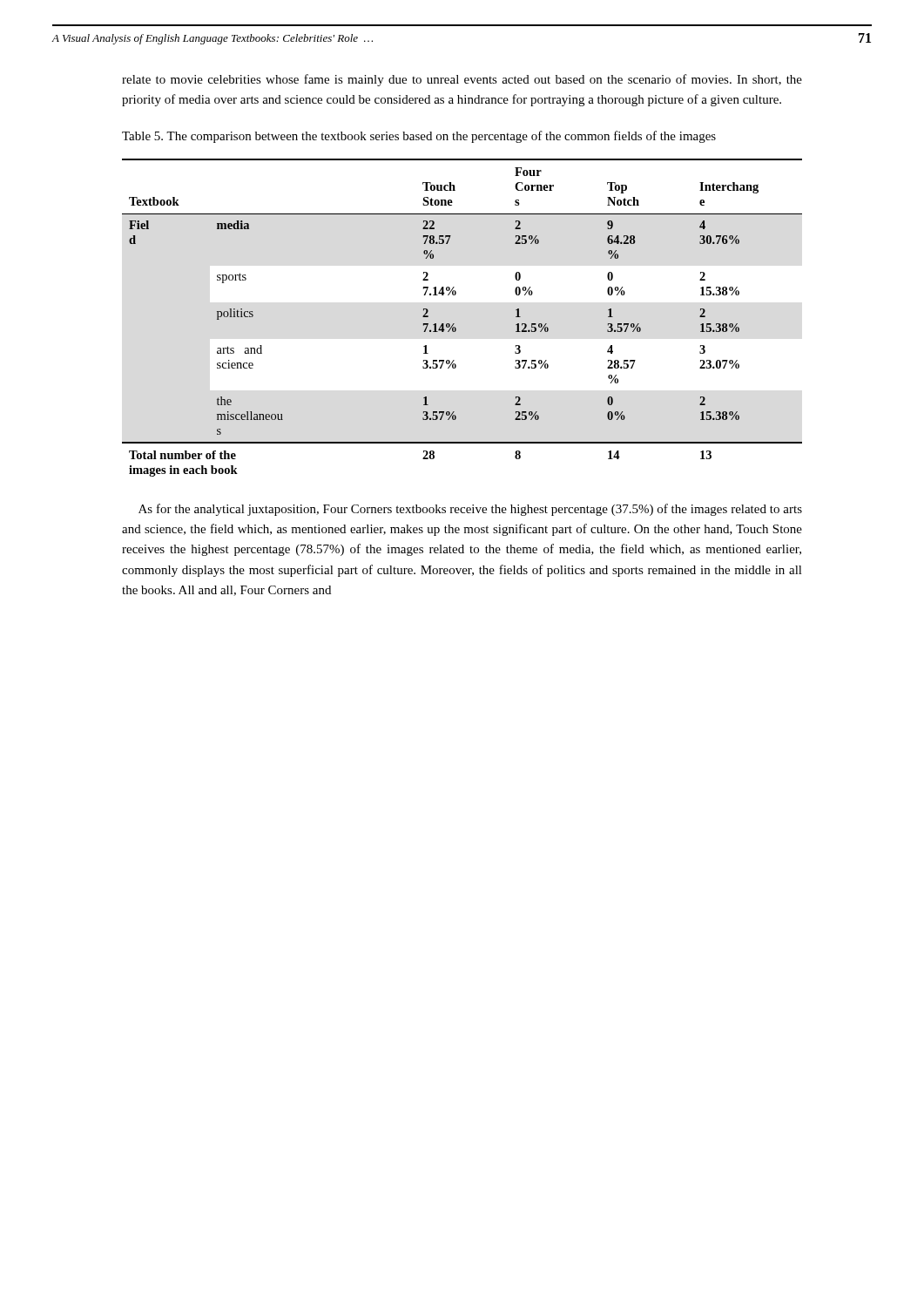
Task: Find the table that mentions "Fiel d"
Action: point(462,320)
